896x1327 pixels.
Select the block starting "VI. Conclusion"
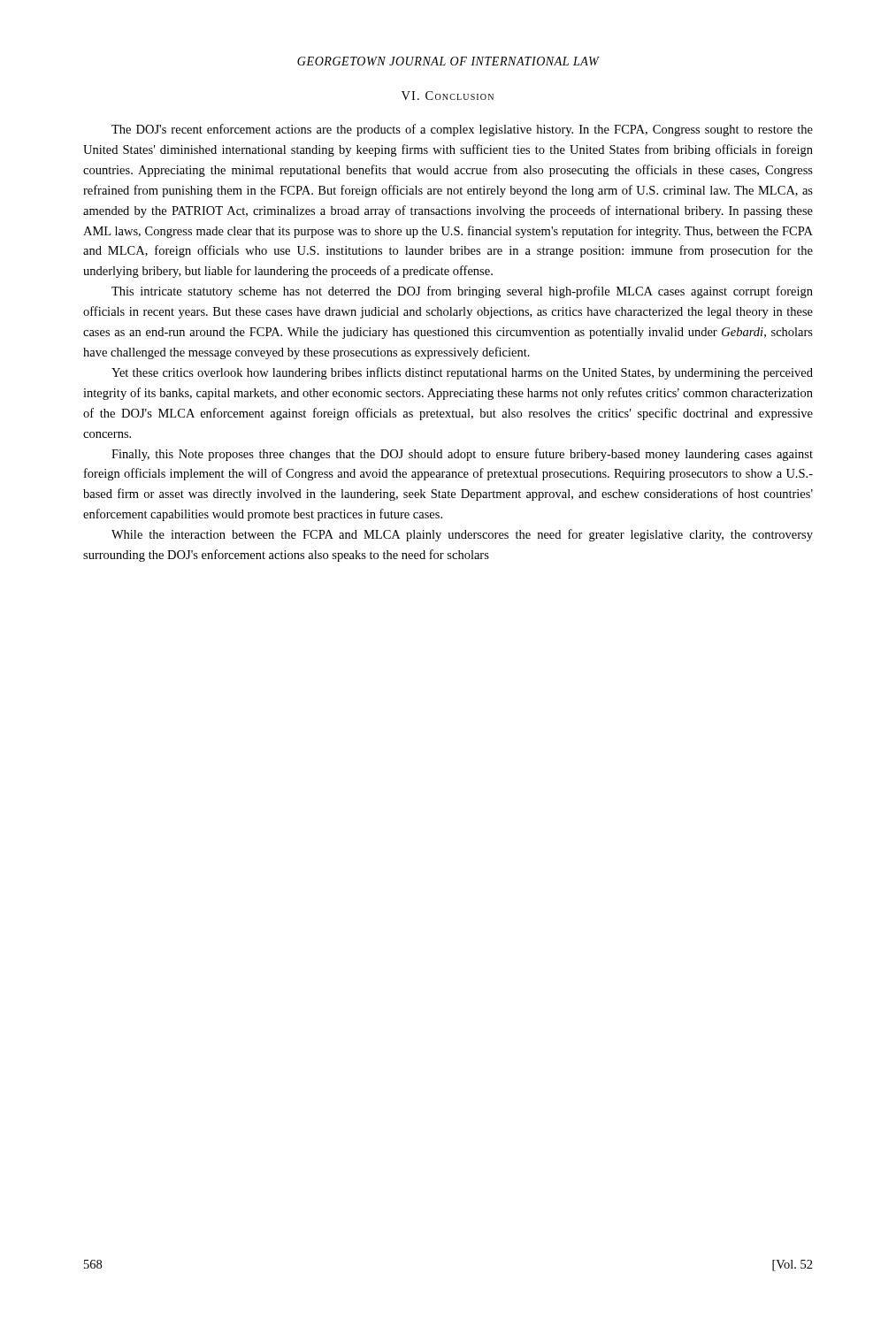(x=448, y=96)
